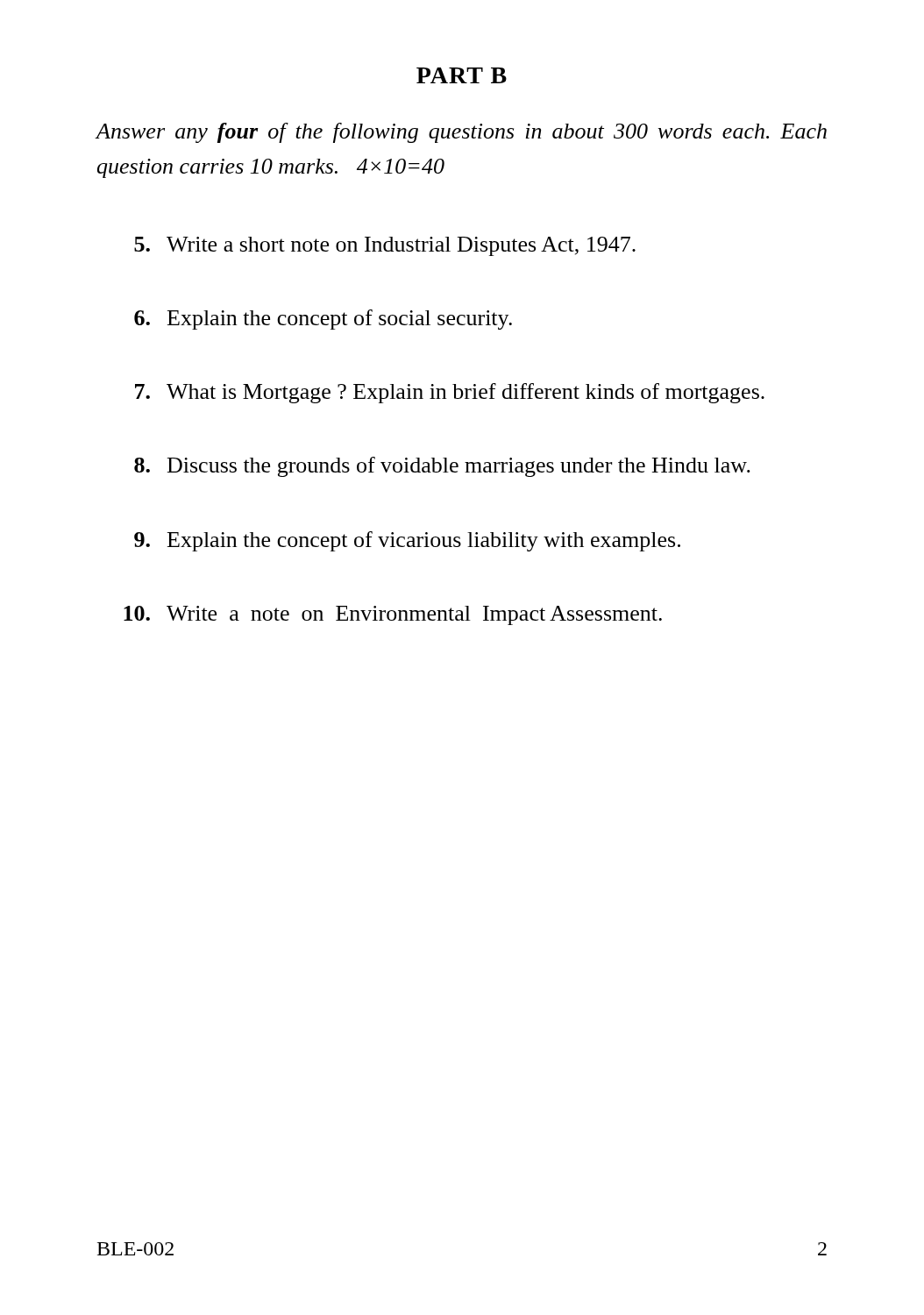The height and width of the screenshot is (1315, 924).
Task: Locate the text starting "10. Write a note on"
Action: pos(462,614)
